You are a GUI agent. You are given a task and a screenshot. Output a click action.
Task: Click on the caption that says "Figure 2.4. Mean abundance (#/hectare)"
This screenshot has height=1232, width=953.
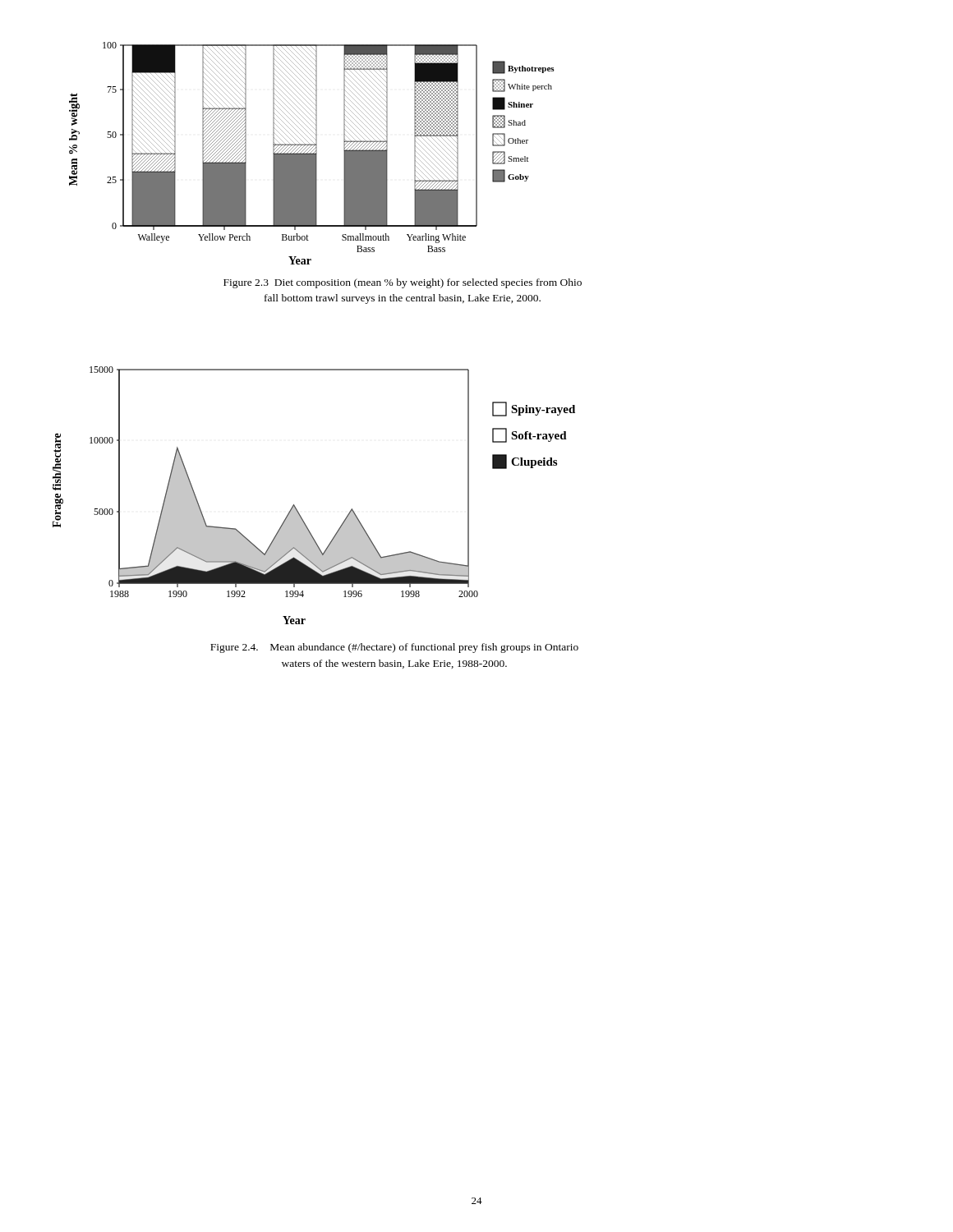[394, 655]
